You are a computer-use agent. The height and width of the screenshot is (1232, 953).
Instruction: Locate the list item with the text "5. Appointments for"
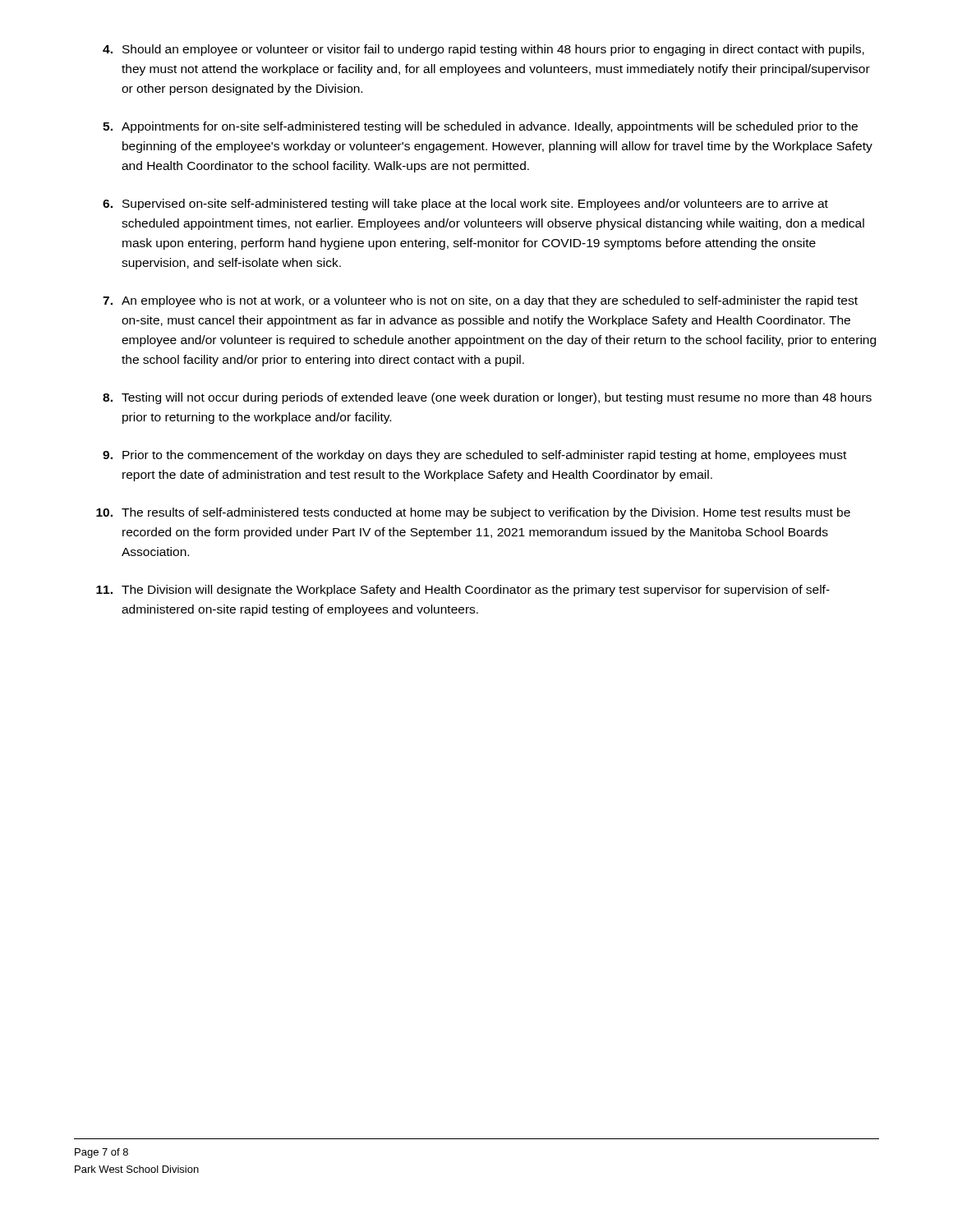(x=476, y=146)
